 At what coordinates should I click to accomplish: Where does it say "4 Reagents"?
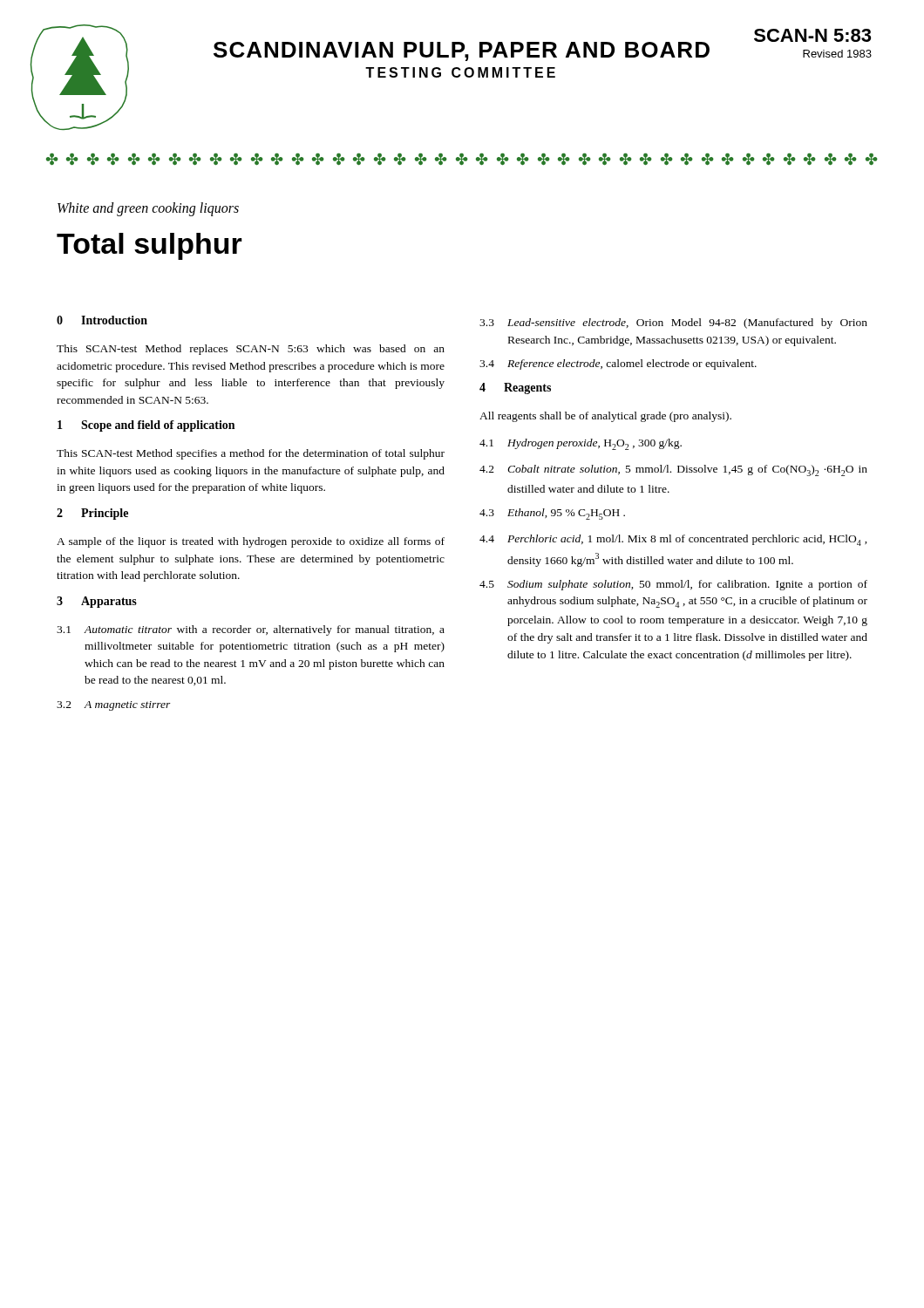[x=515, y=388]
